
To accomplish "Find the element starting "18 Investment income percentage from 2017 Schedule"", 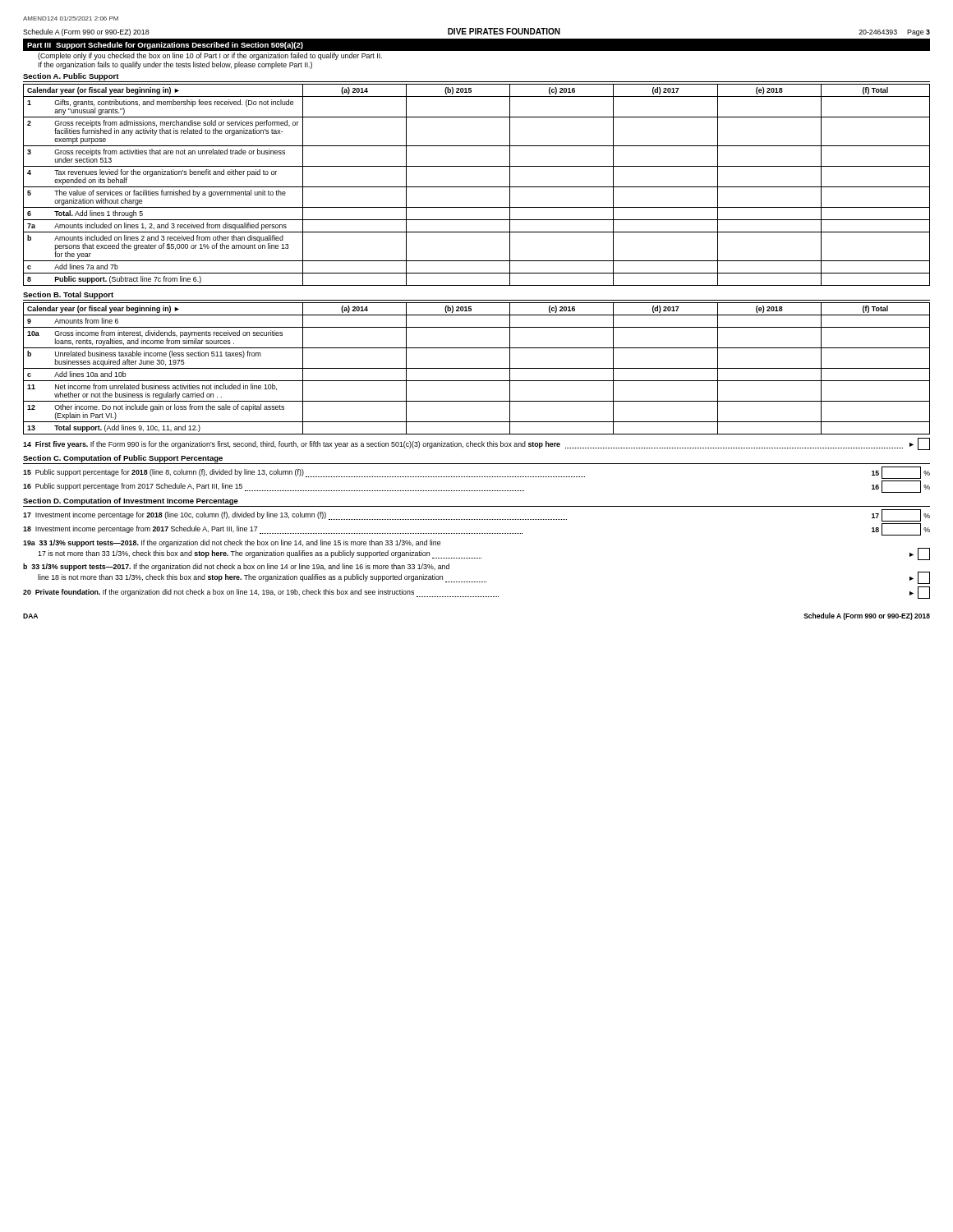I will tap(476, 529).
